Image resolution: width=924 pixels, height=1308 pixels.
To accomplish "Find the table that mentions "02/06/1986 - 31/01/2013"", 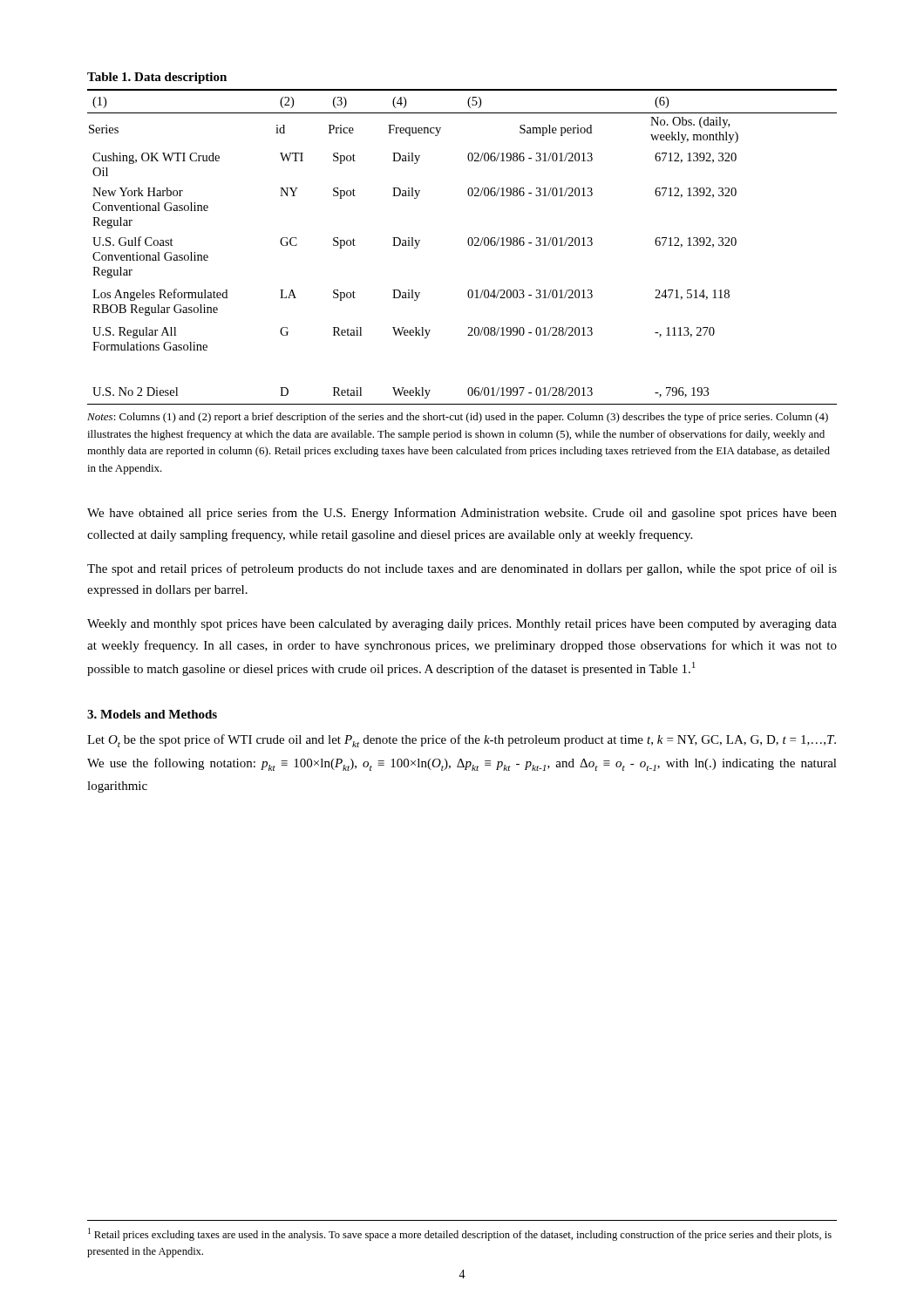I will click(462, 283).
